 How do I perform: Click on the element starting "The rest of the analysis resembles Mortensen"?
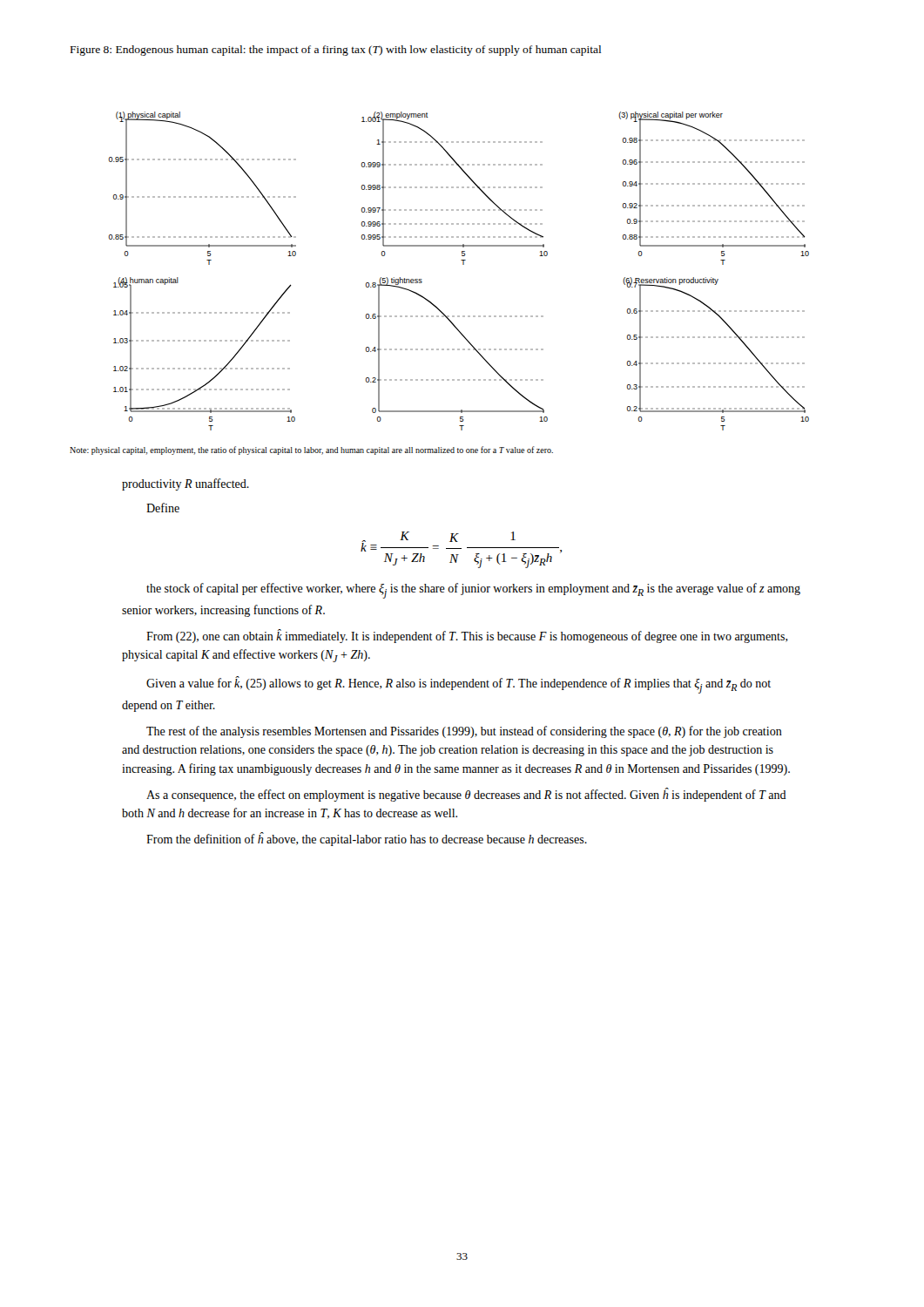456,750
